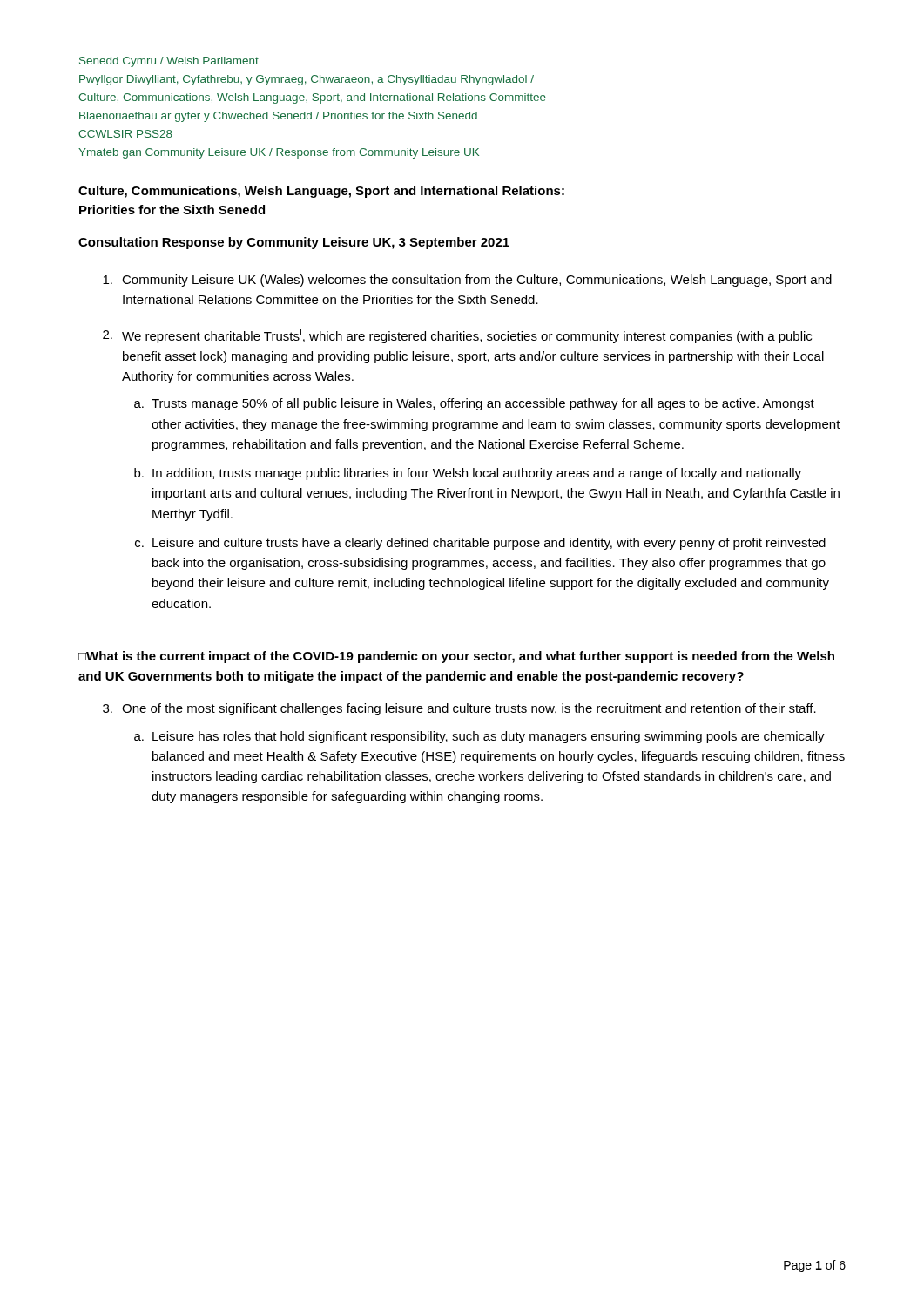Select the section header containing "Consultation Response by Community Leisure UK, 3 September"
This screenshot has height=1307, width=924.
pos(294,241)
